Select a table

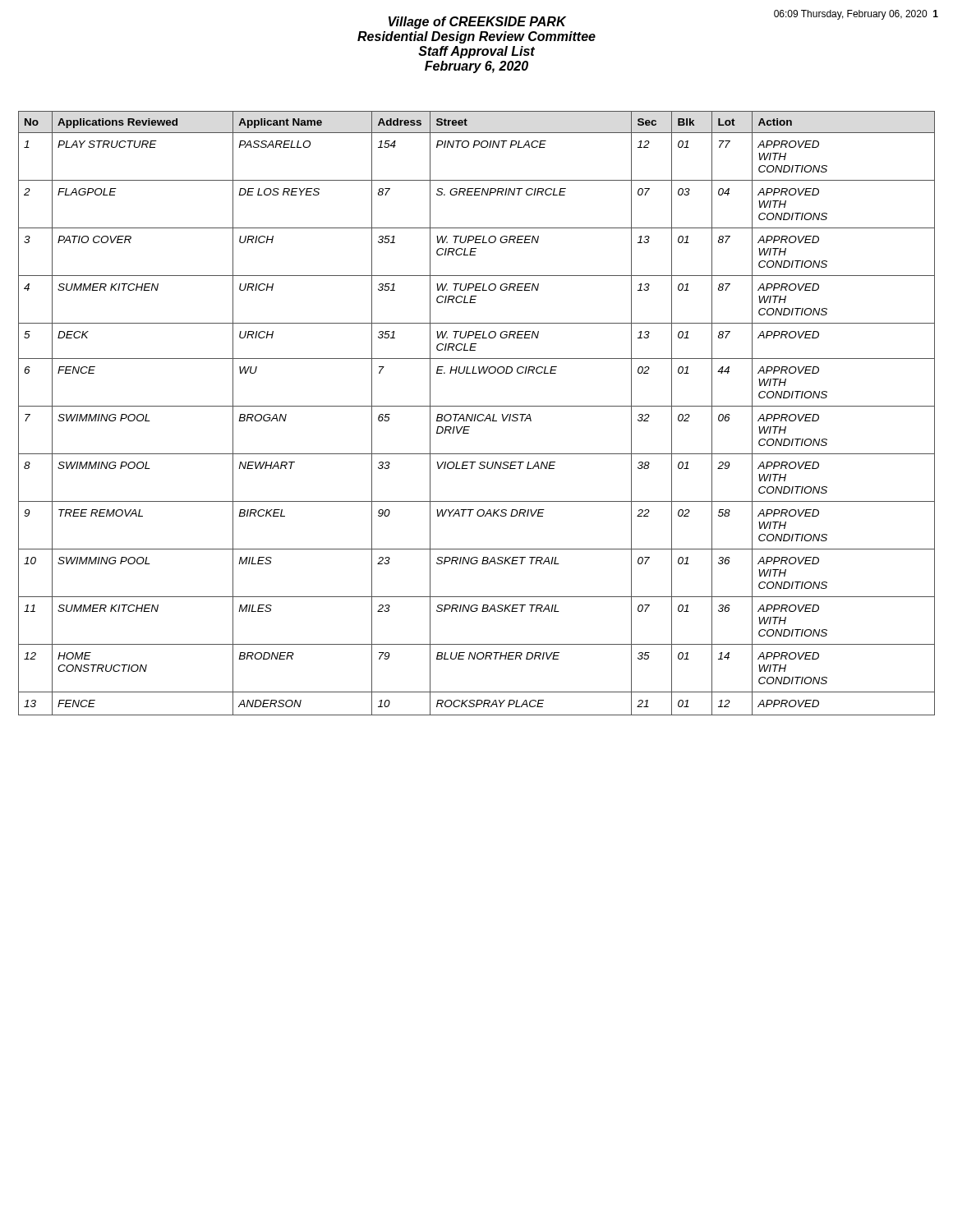[476, 413]
